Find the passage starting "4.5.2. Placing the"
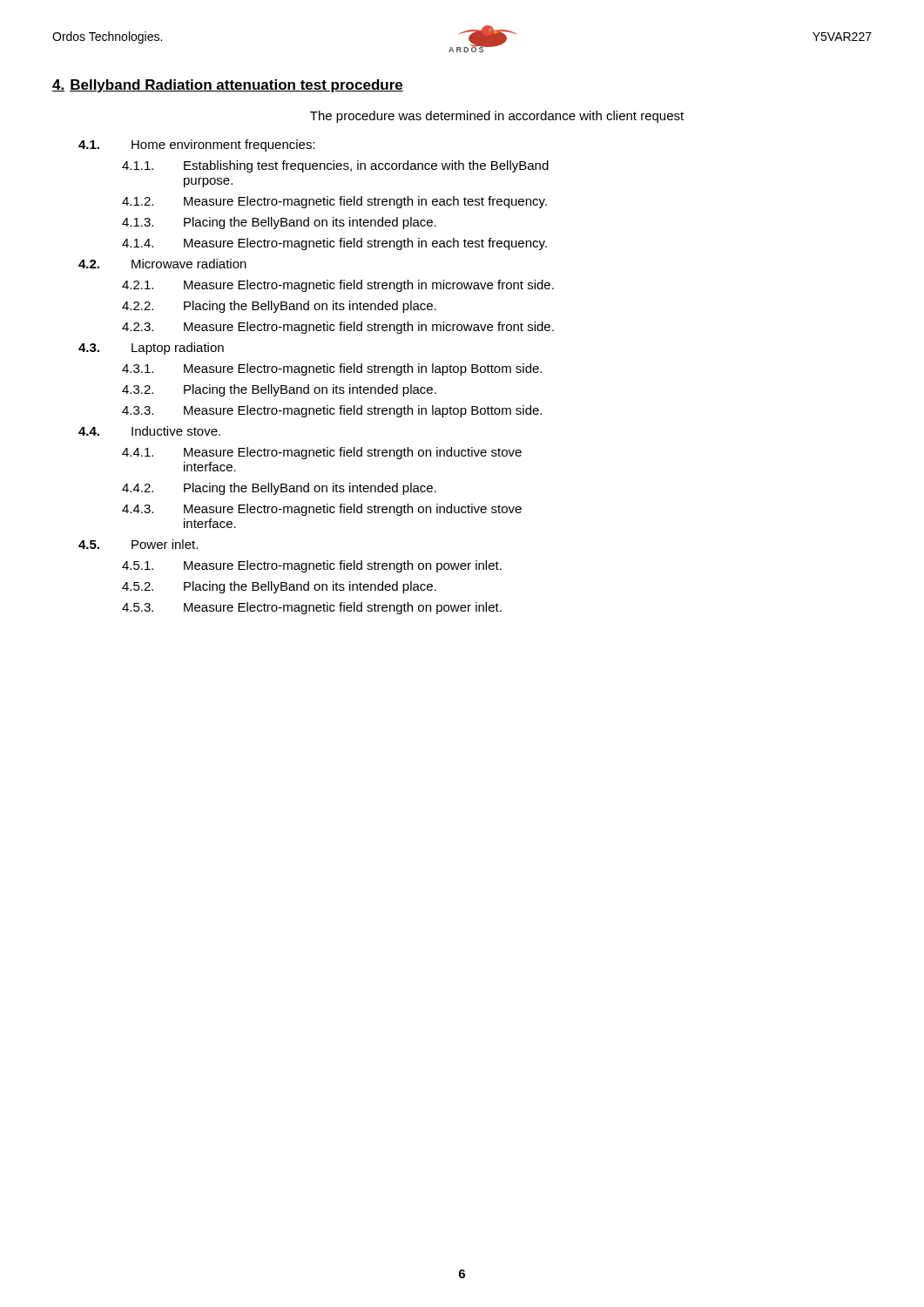 coord(279,587)
